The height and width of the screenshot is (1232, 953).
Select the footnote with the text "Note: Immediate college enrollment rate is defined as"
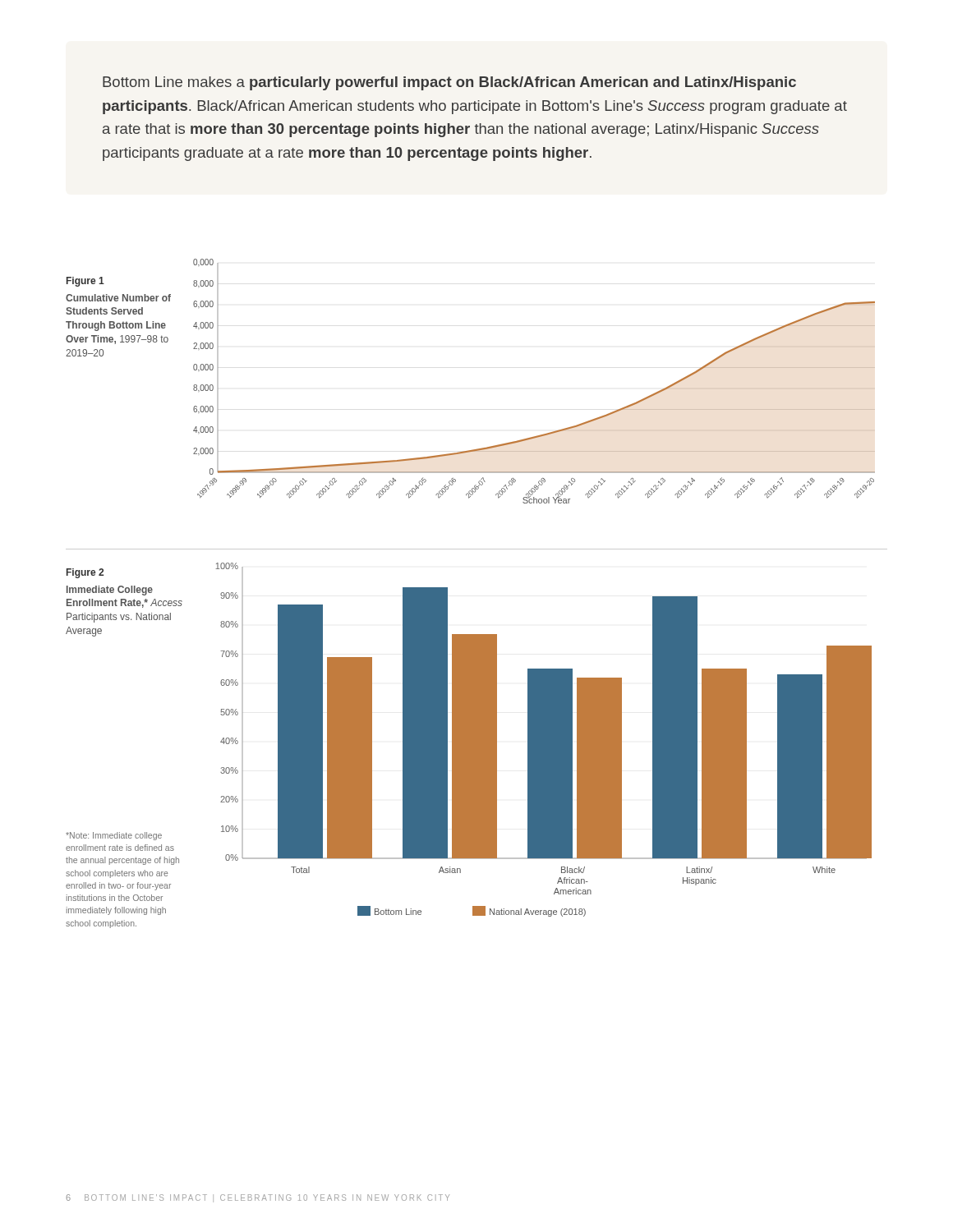[x=125, y=880]
